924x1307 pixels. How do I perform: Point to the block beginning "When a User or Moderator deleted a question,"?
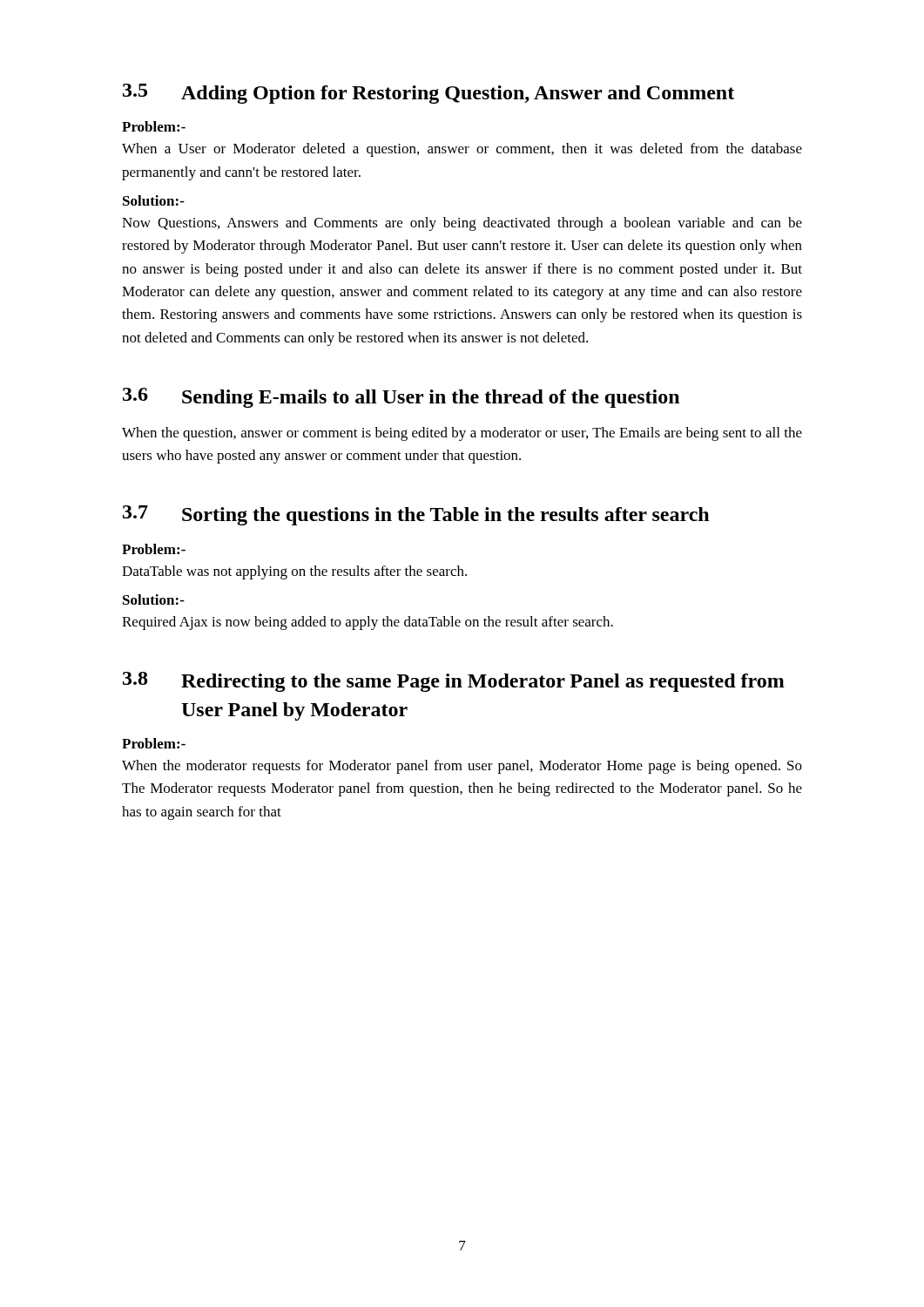click(x=462, y=160)
